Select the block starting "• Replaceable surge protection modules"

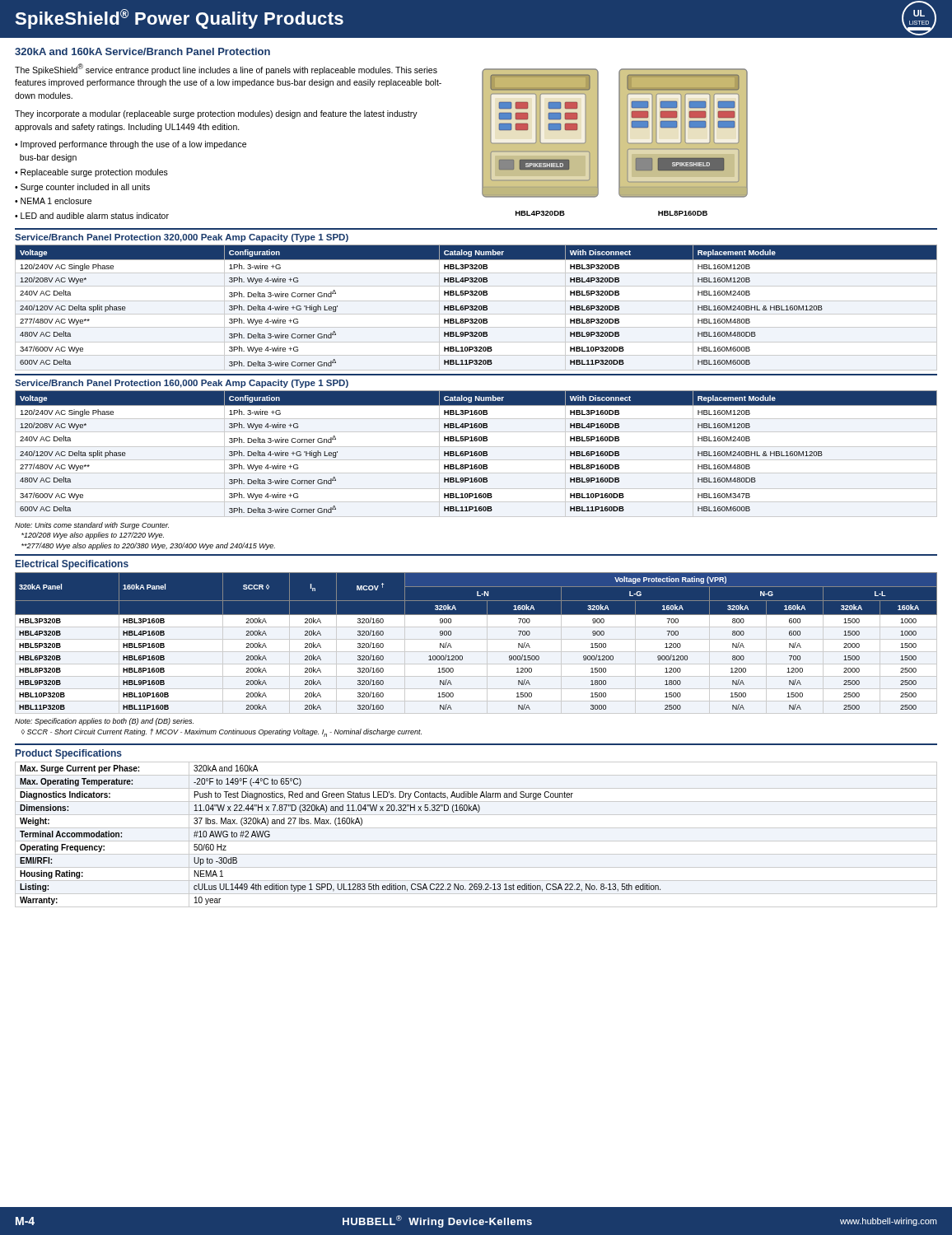point(91,172)
